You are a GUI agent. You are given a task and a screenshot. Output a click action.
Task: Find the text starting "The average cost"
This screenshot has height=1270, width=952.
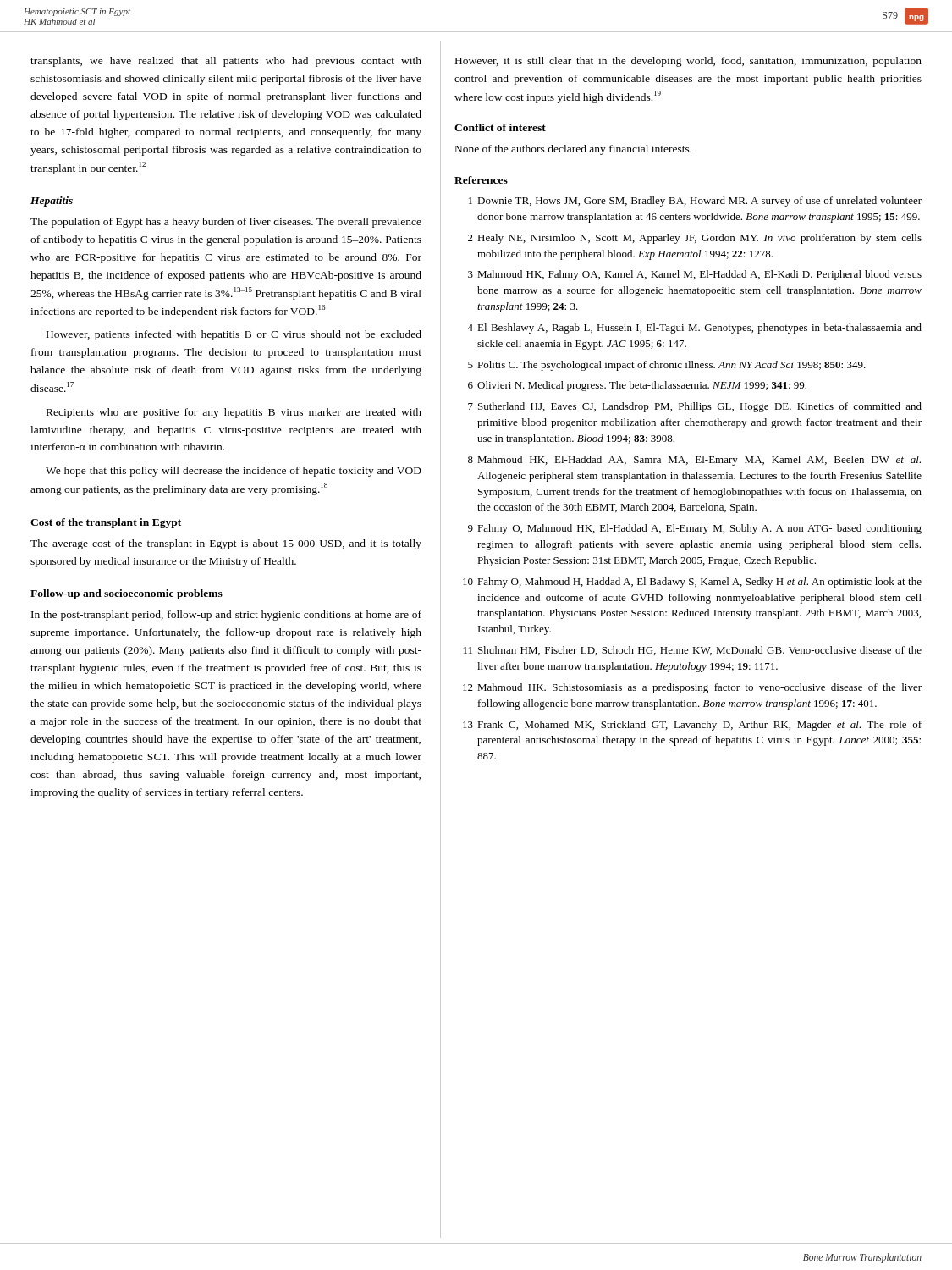[226, 553]
